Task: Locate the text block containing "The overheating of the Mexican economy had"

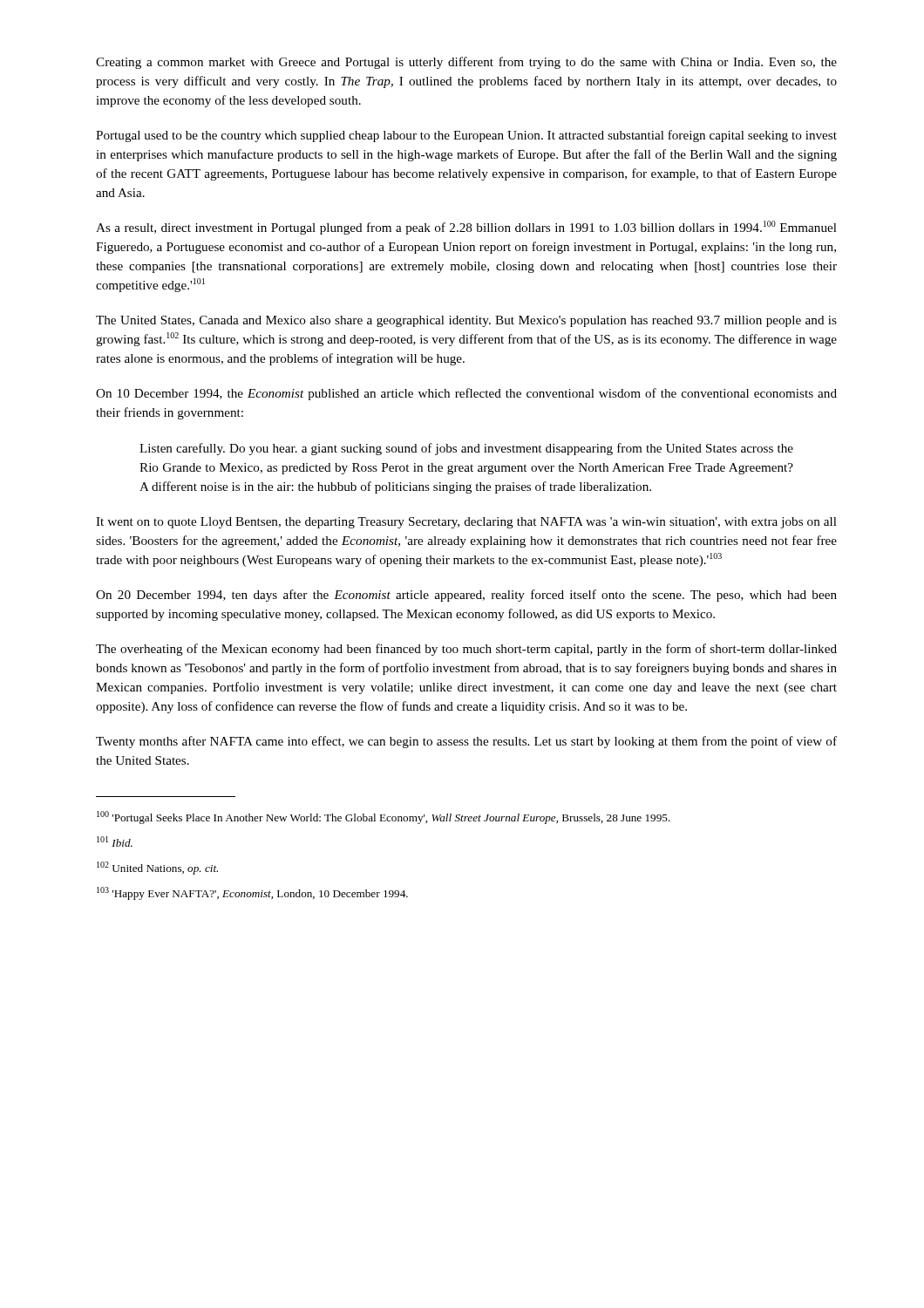Action: click(466, 677)
